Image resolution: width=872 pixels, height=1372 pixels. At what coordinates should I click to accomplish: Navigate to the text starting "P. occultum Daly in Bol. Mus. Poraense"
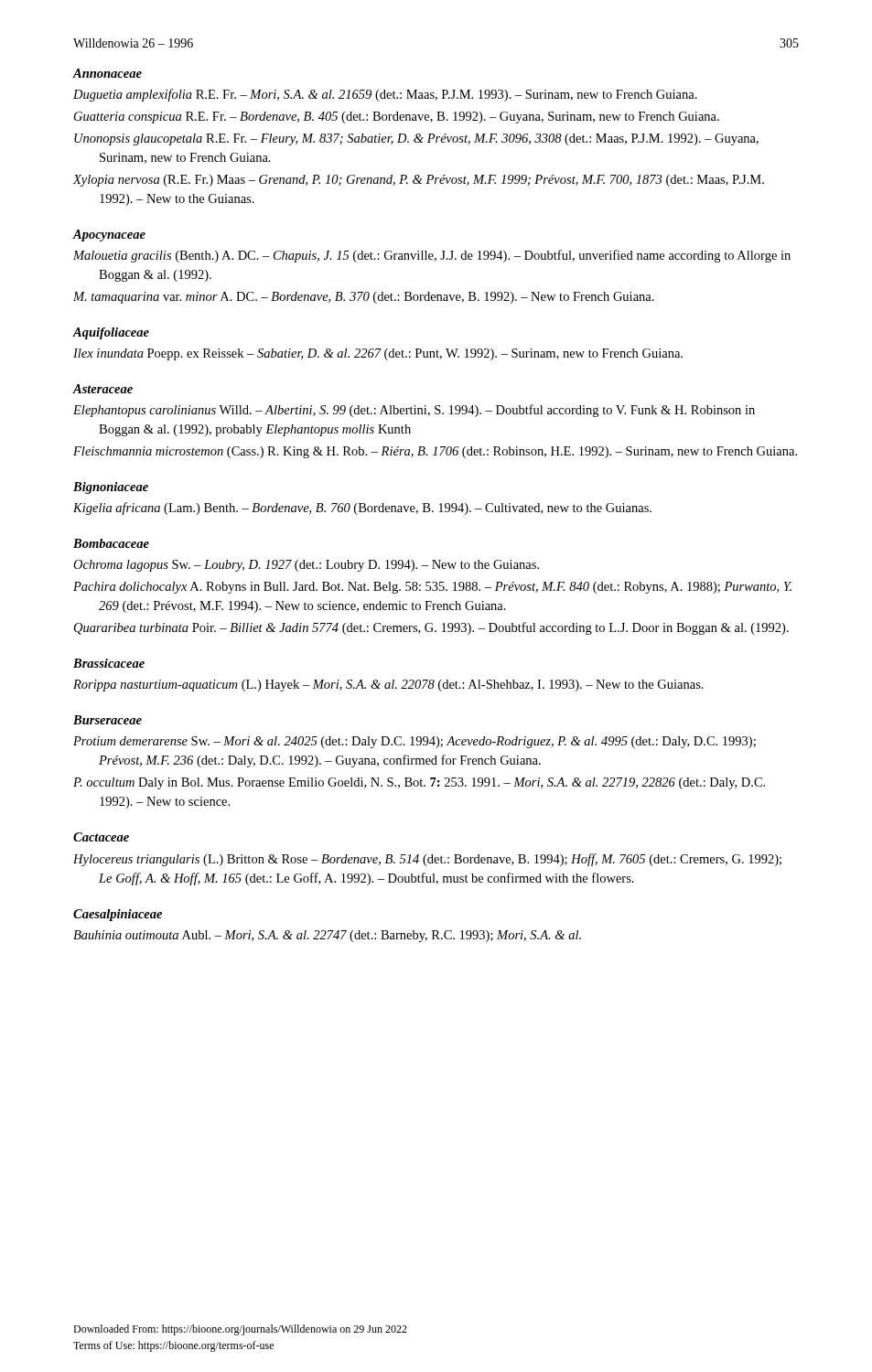pyautogui.click(x=420, y=792)
